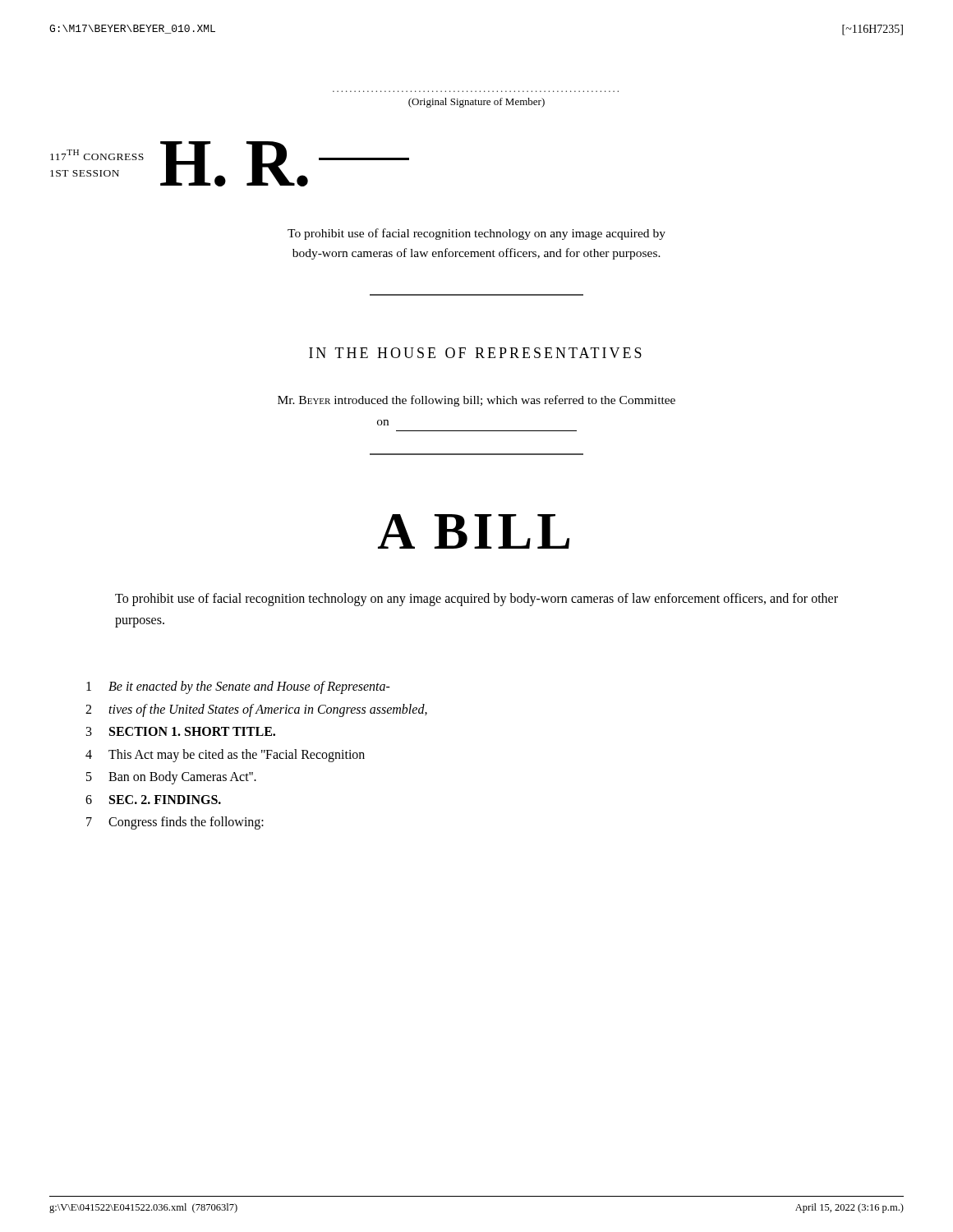Image resolution: width=953 pixels, height=1232 pixels.
Task: Click on the element starting "6 SEC. 2. FINDINGS."
Action: click(153, 800)
